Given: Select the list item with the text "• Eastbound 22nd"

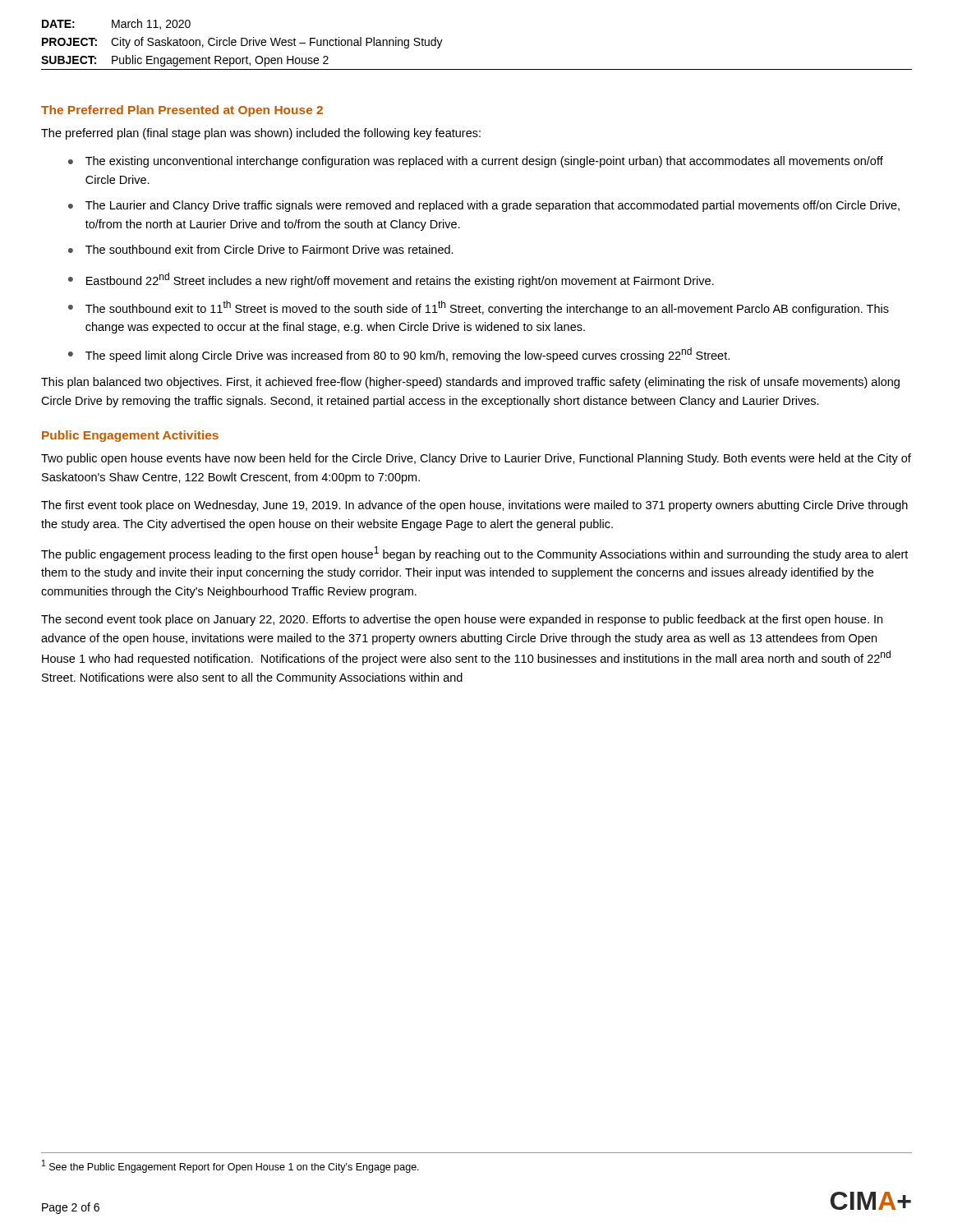Looking at the screenshot, I should pos(490,280).
